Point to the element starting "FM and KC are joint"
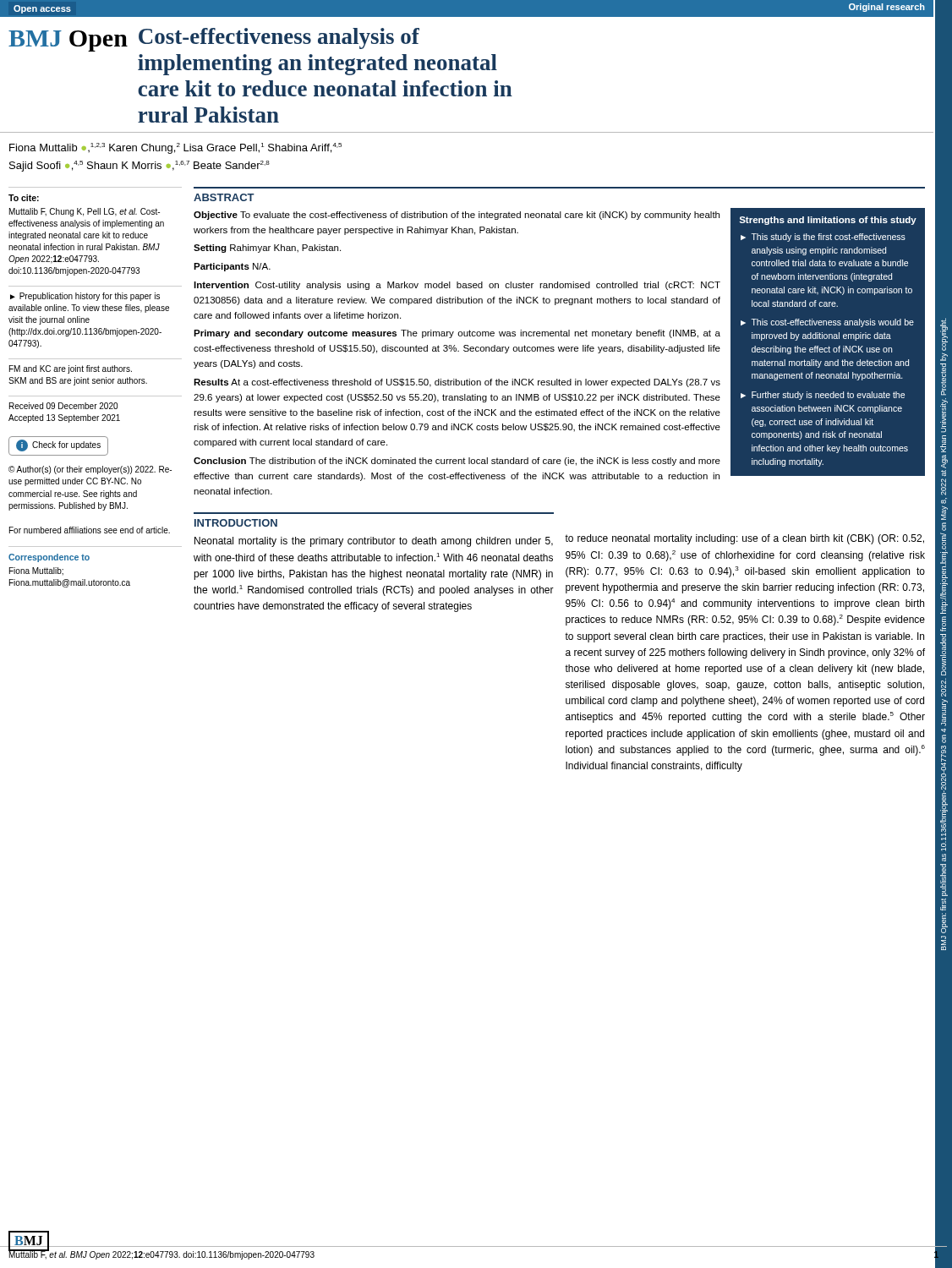 tap(95, 375)
